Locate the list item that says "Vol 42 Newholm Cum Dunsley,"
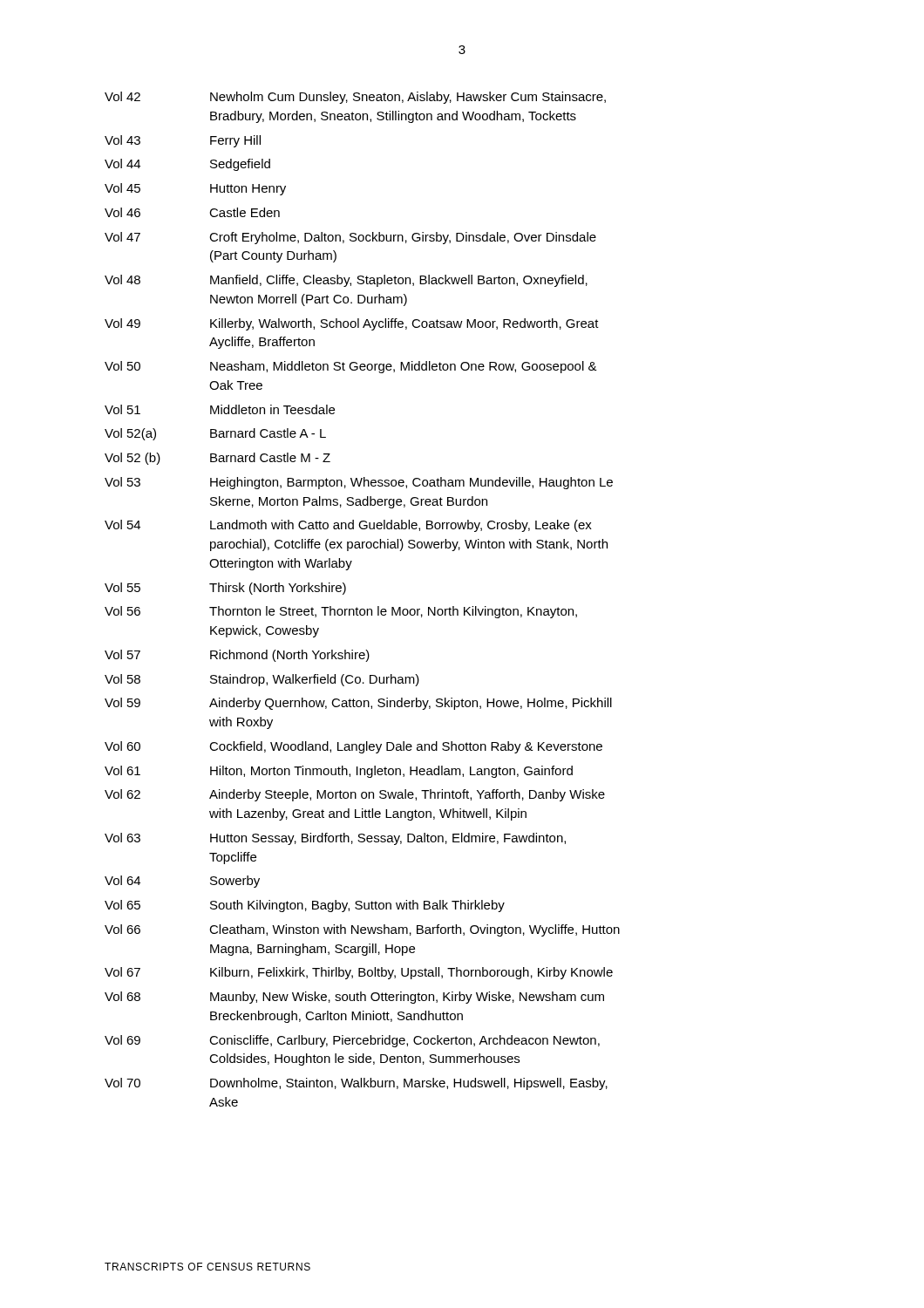Image resolution: width=924 pixels, height=1308 pixels. coord(479,106)
